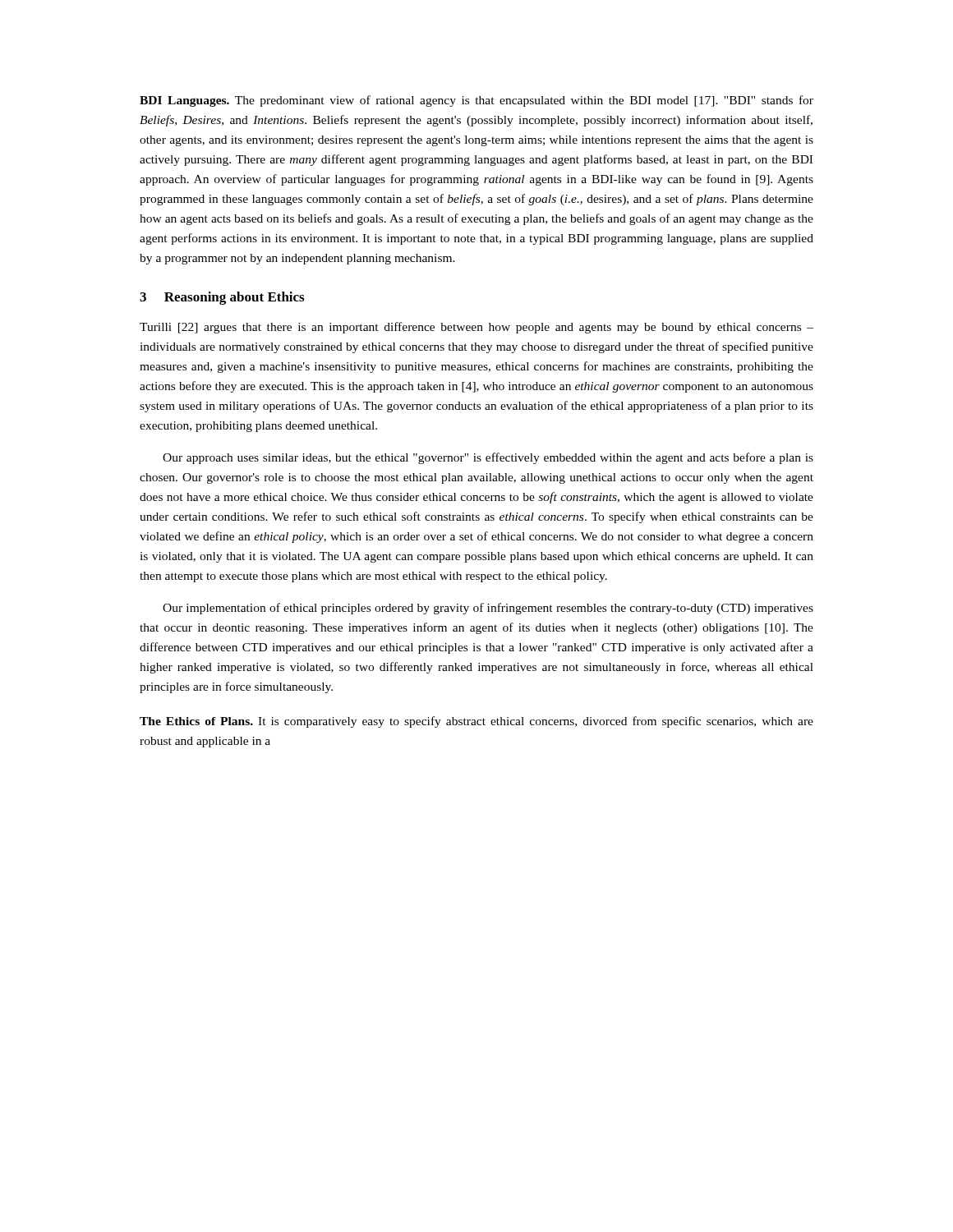Point to the text starting "3 Reasoning about Ethics"

222,297
